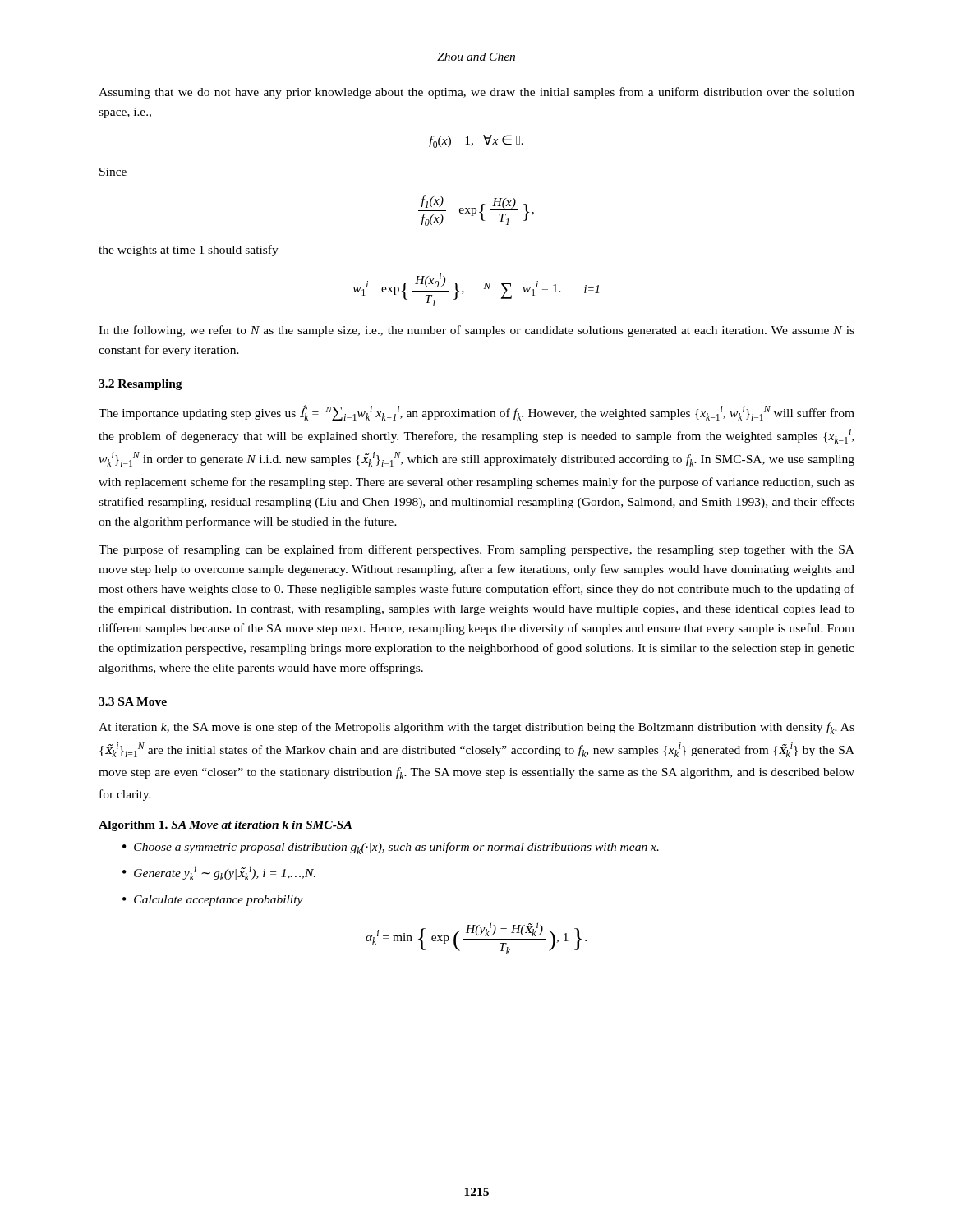Where is the passage that starts "• Generate yki ∼ gk(y|x̃ki), i ="?
The image size is (953, 1232).
pos(219,874)
